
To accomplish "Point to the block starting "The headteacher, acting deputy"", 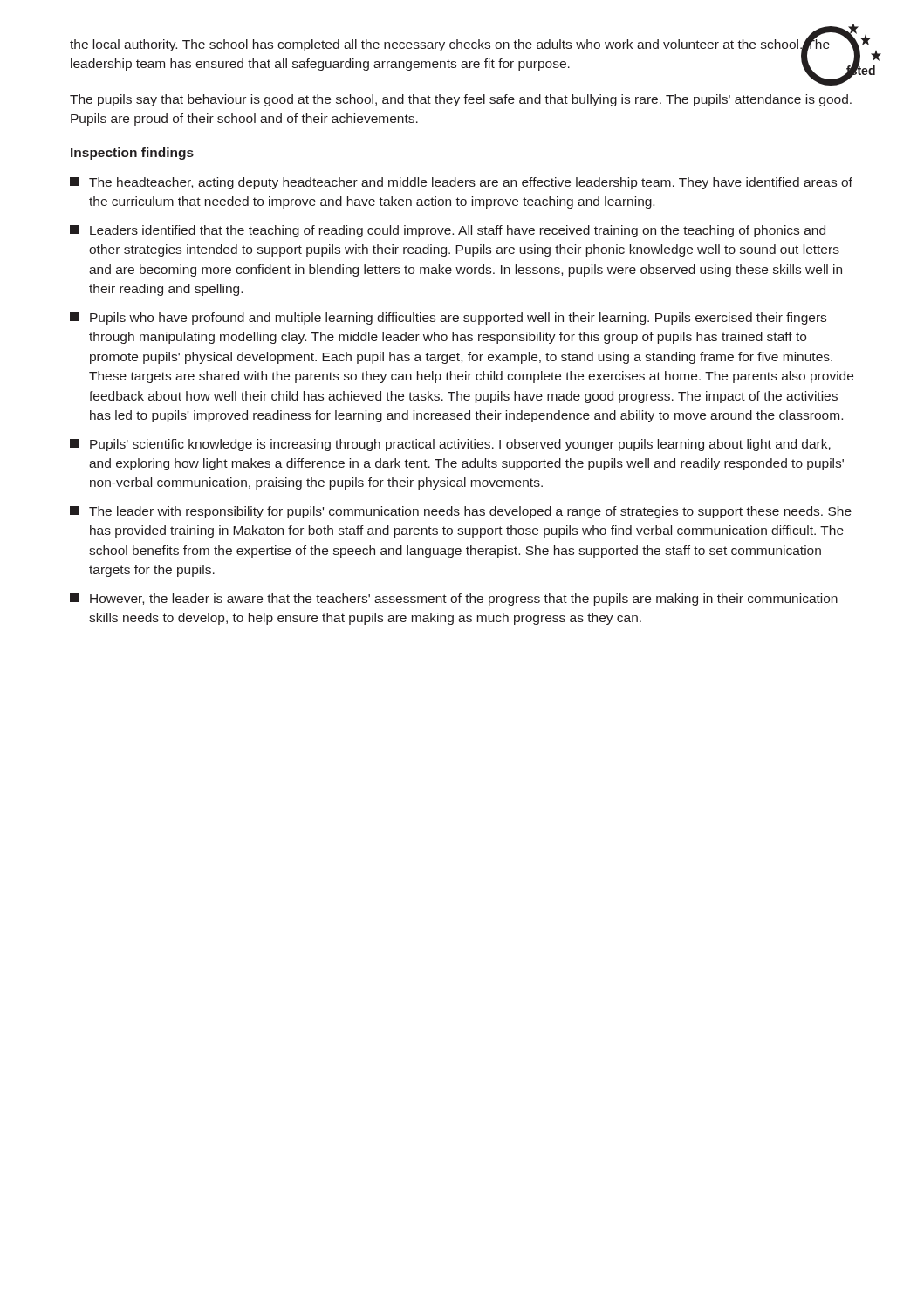I will [x=462, y=192].
